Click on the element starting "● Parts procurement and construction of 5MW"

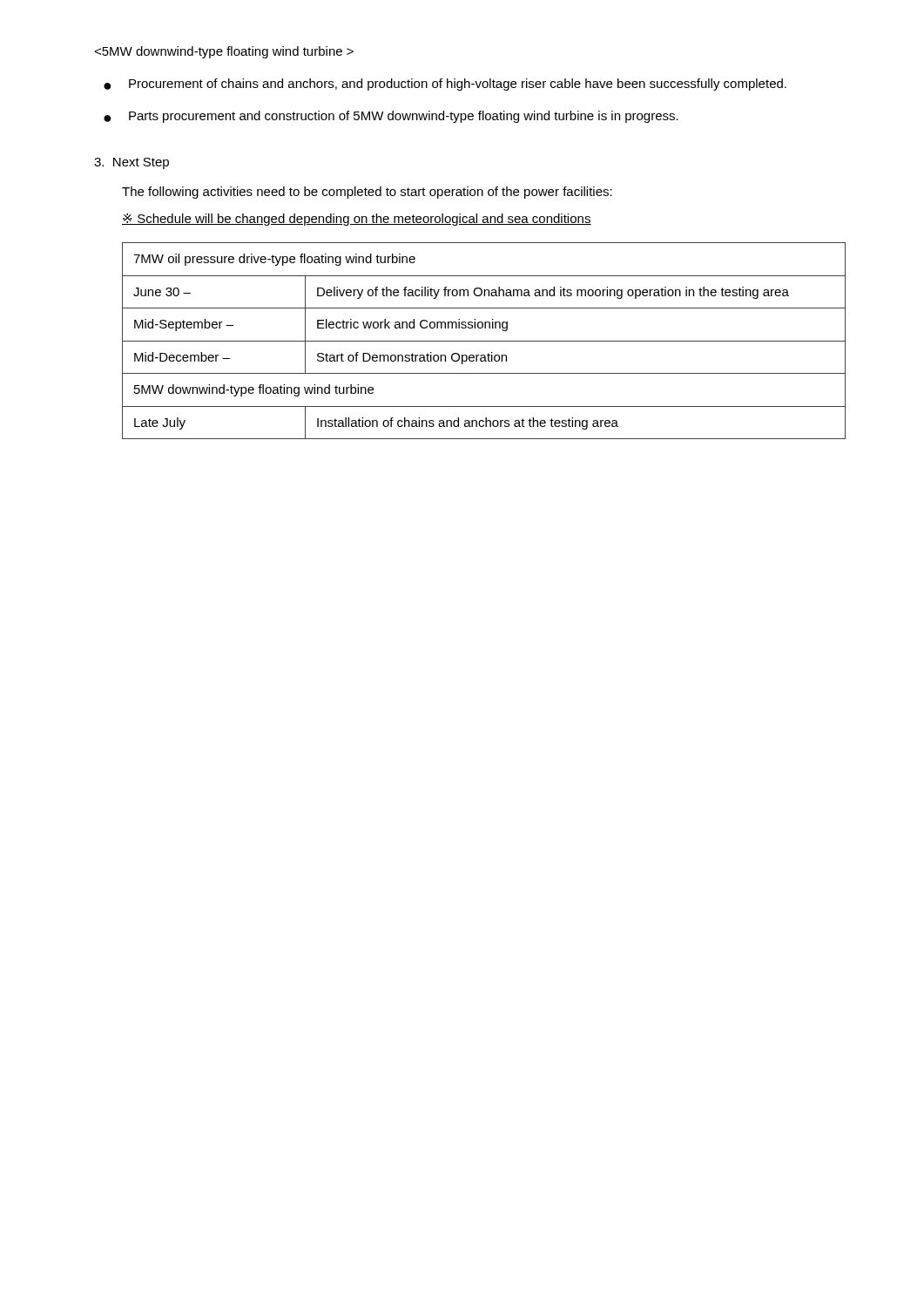474,118
